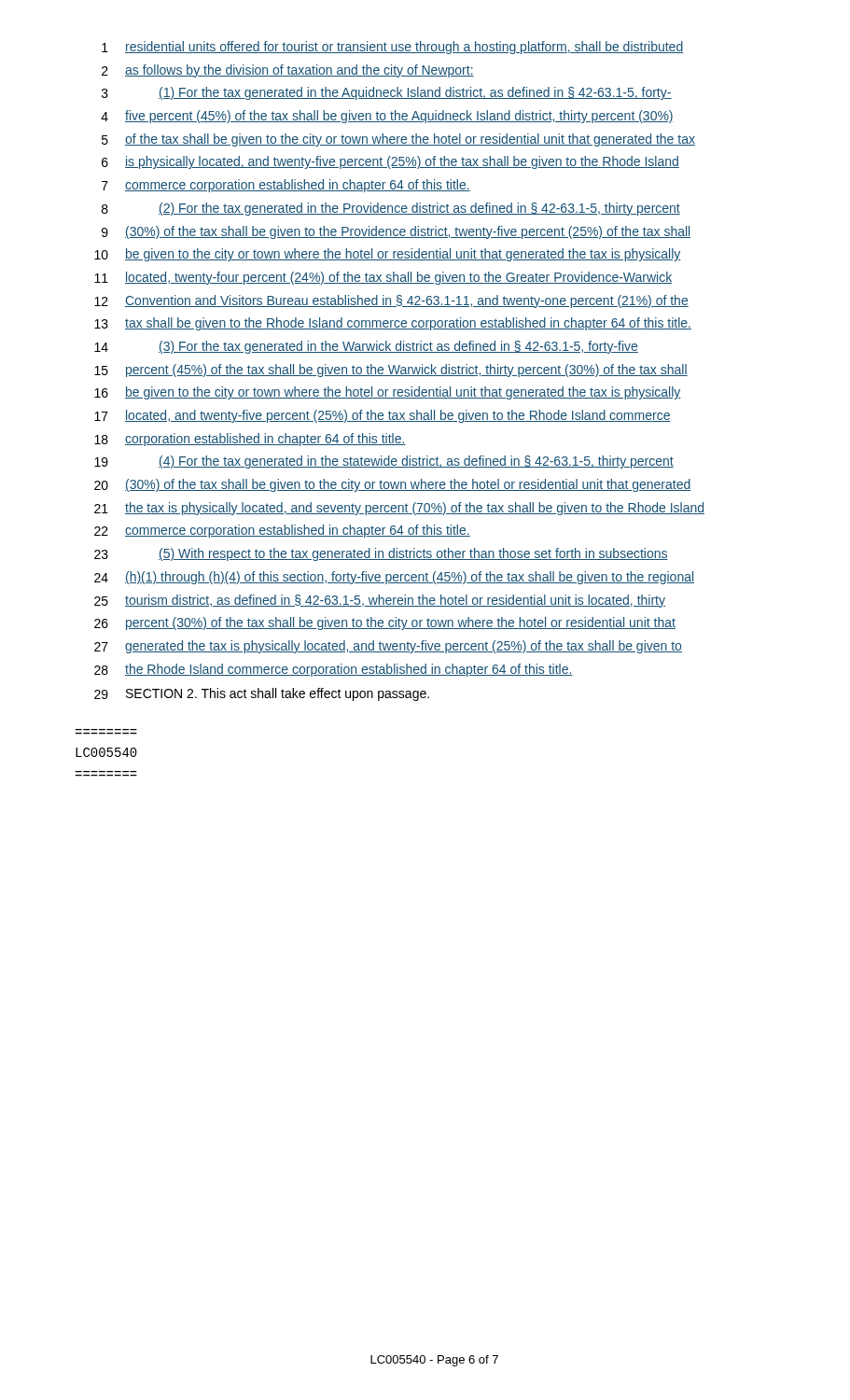This screenshot has height=1400, width=850.
Task: Locate the element starting "17 located, and twenty-five percent (25%)"
Action: [x=434, y=417]
